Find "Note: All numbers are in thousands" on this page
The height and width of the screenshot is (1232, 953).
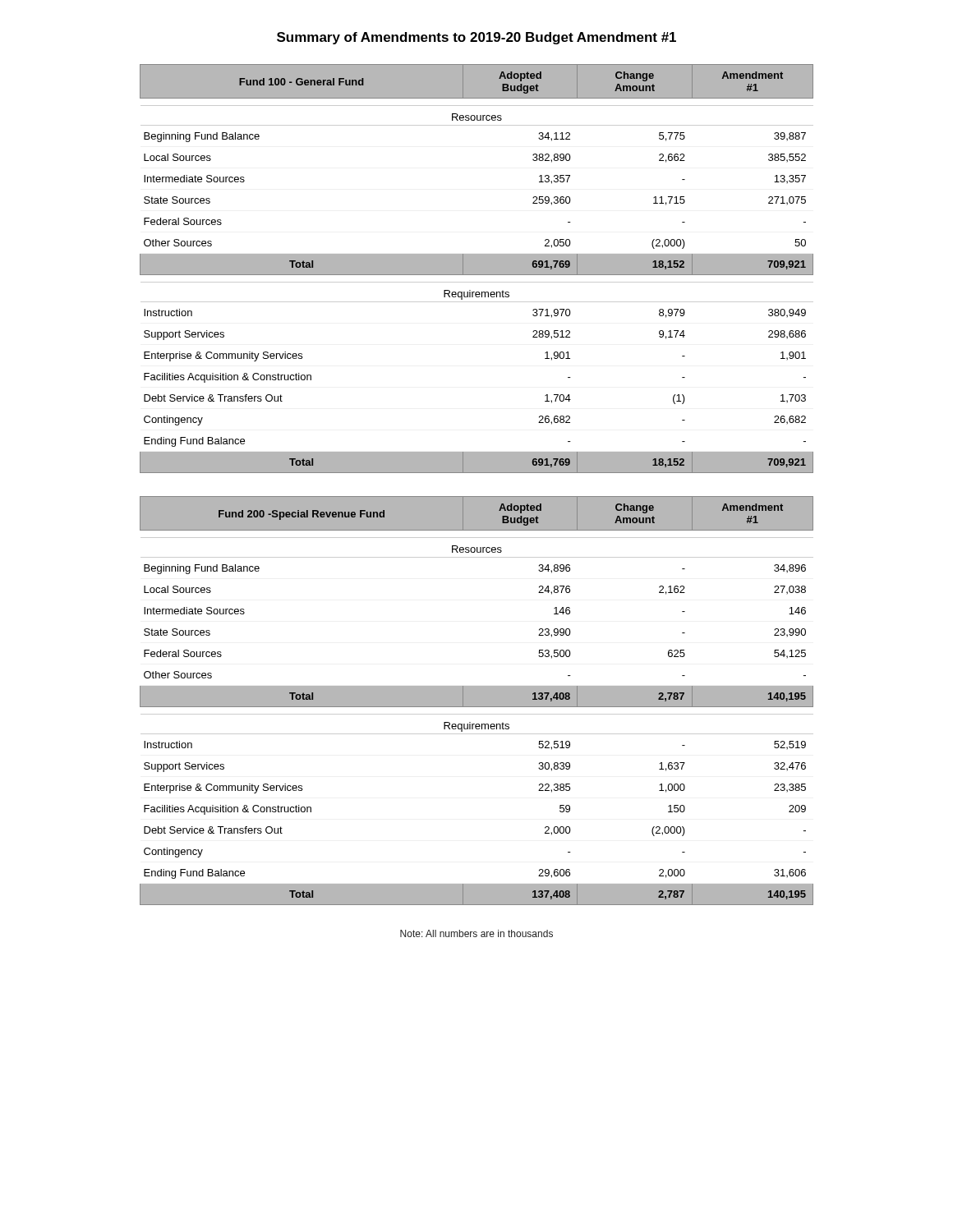(x=476, y=934)
